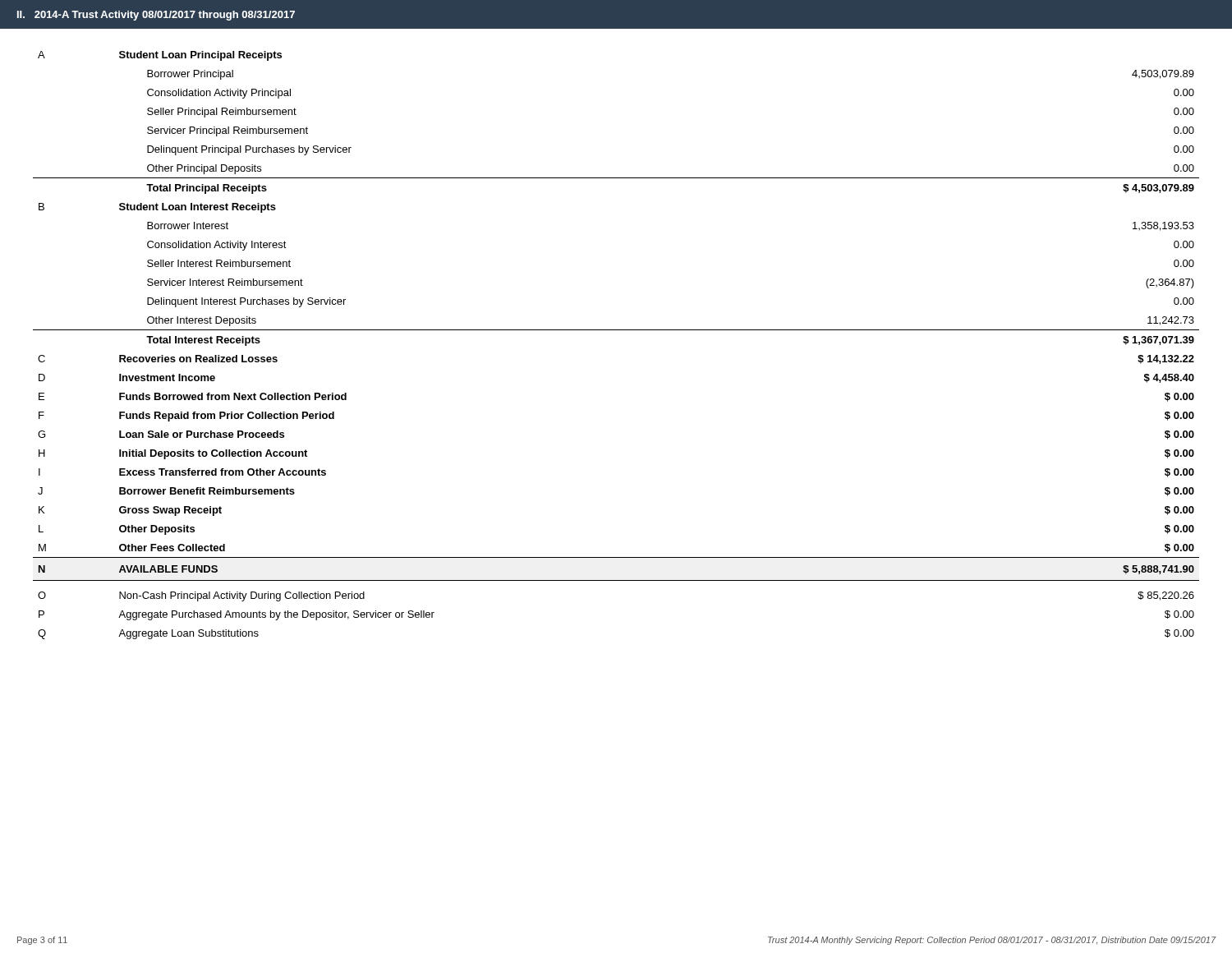Click on the table containing "$ 14,132.22"
The image size is (1232, 953).
(x=616, y=344)
